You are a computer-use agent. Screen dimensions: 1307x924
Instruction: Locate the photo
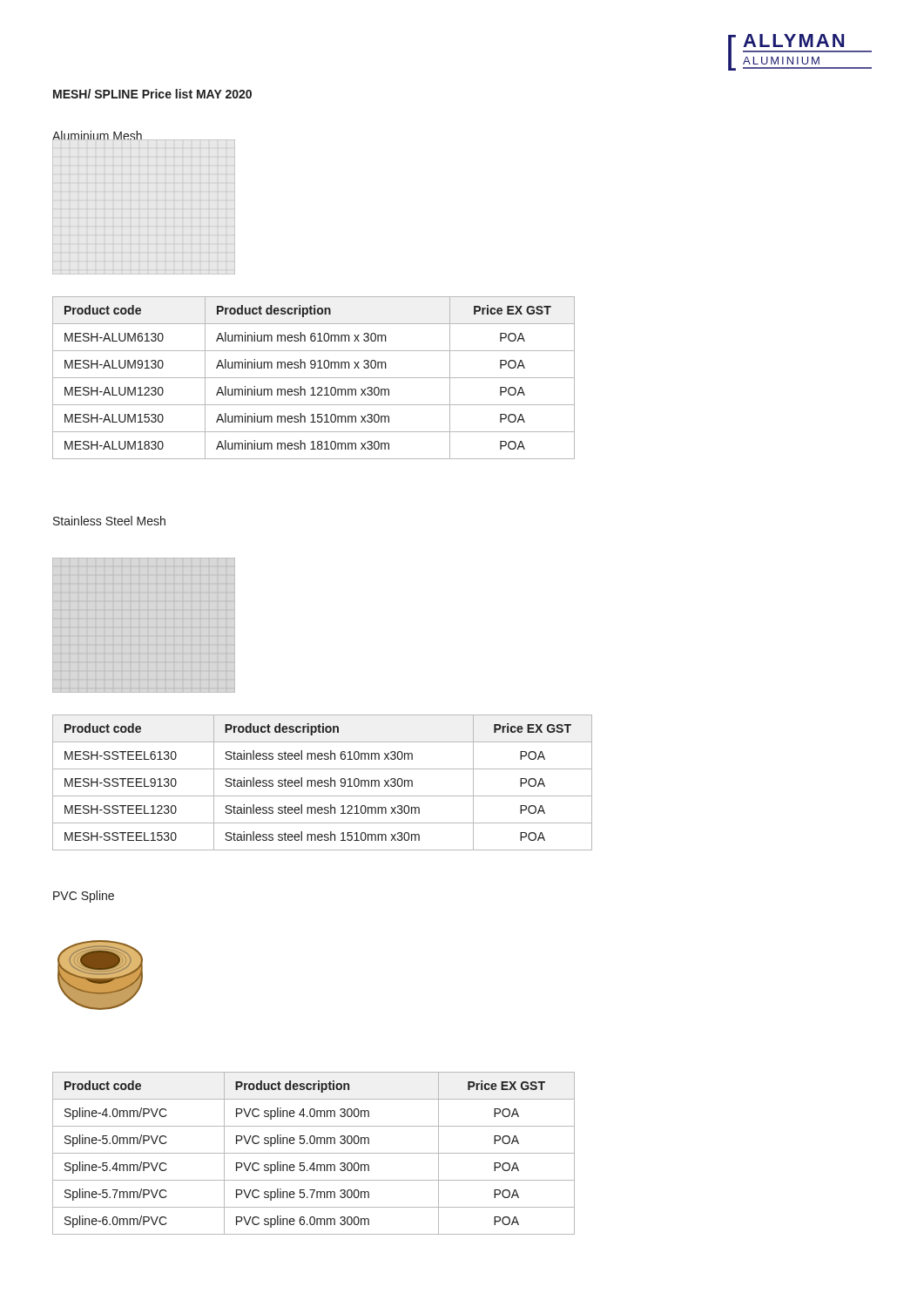point(100,973)
